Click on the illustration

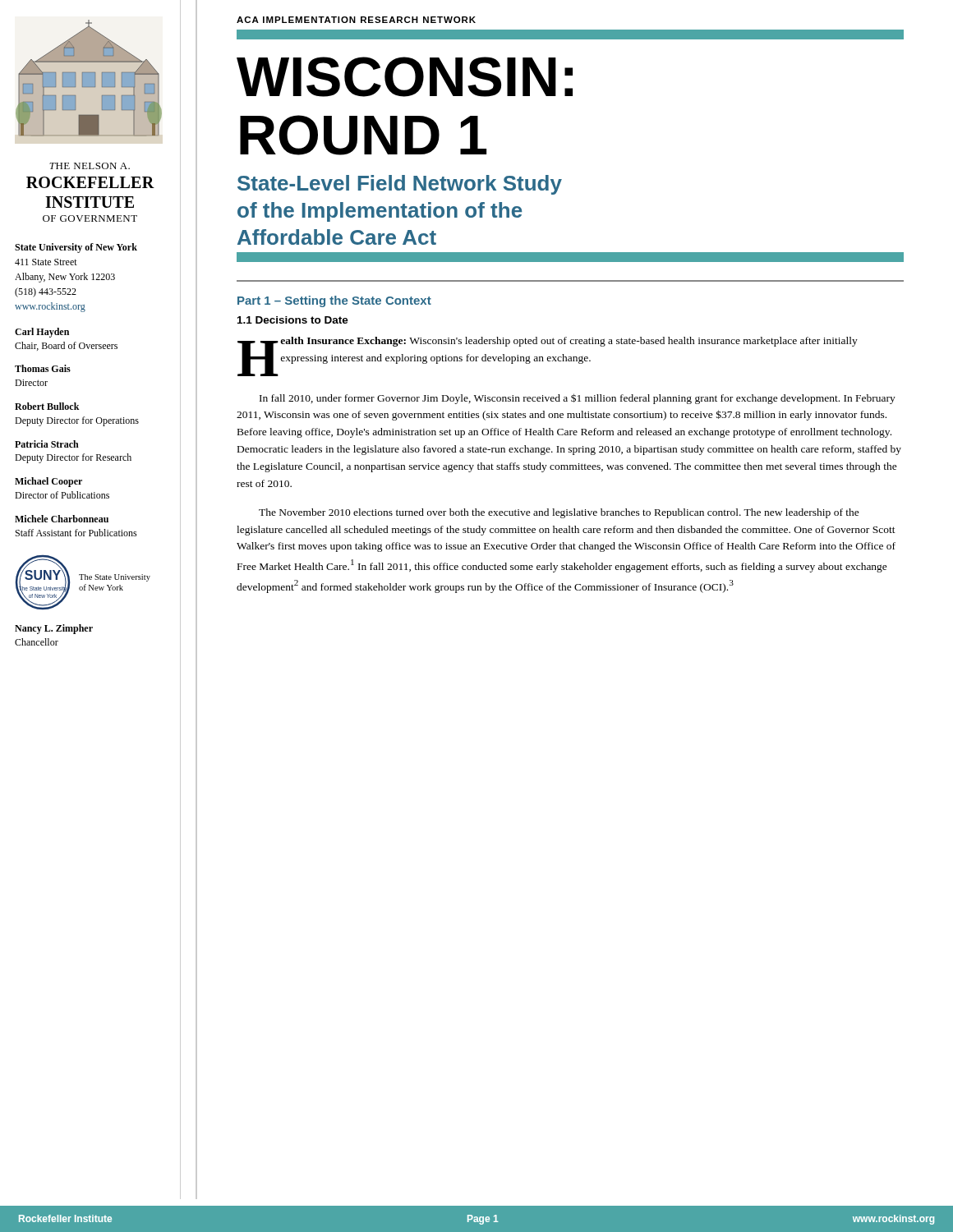coord(89,82)
